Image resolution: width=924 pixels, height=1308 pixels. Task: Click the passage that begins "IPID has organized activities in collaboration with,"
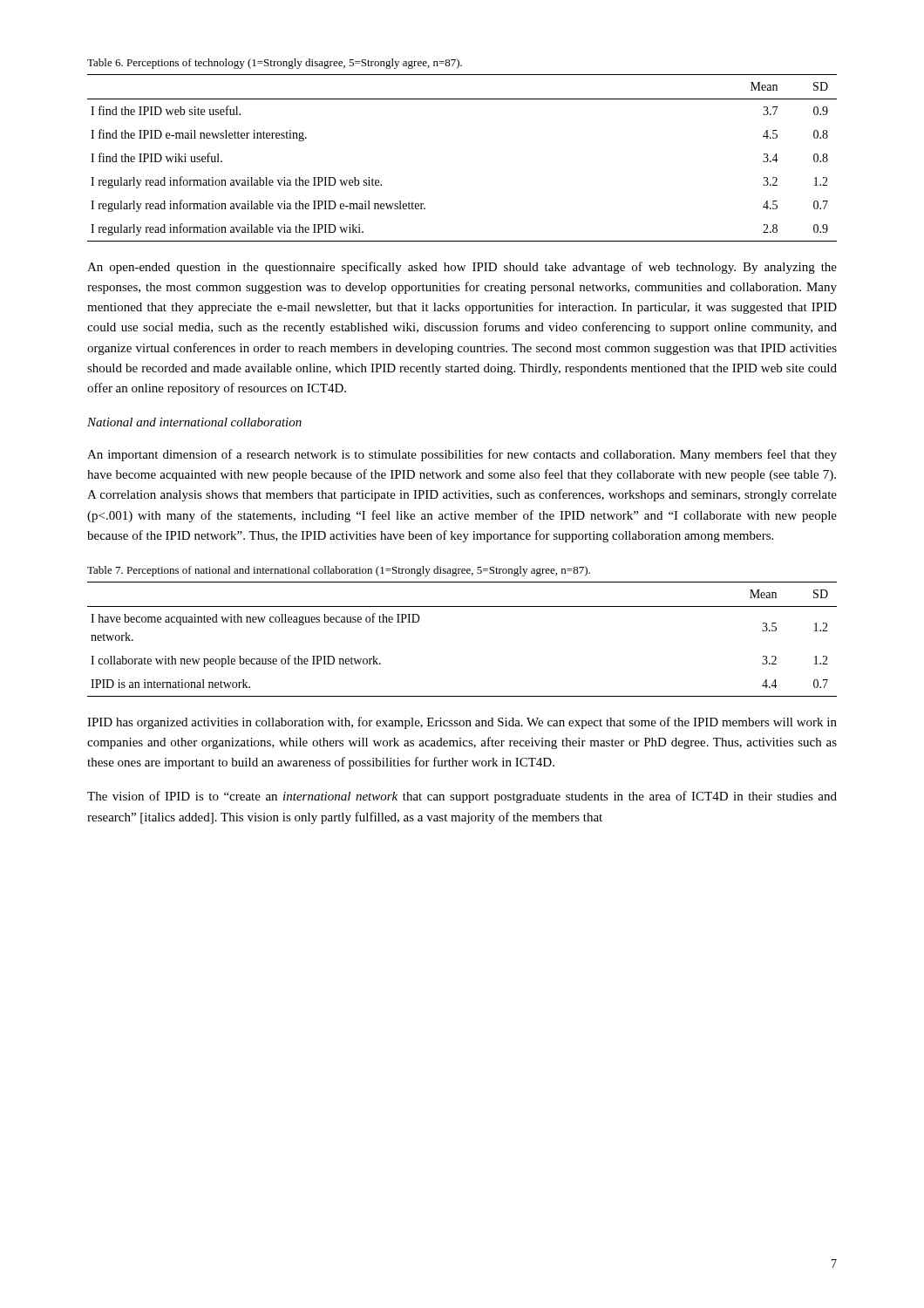[x=462, y=742]
